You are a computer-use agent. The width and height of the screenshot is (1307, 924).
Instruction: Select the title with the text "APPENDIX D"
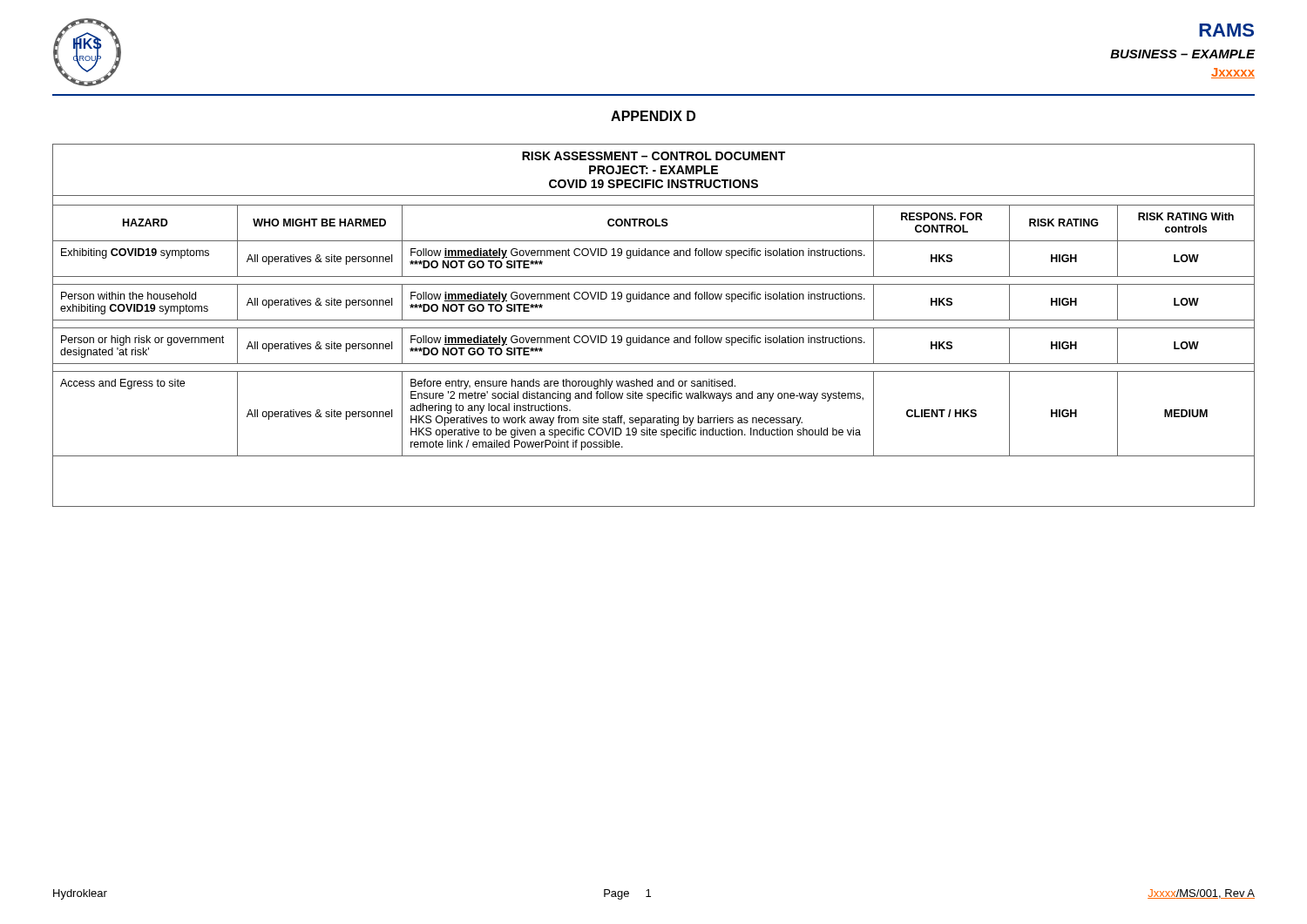[x=654, y=116]
